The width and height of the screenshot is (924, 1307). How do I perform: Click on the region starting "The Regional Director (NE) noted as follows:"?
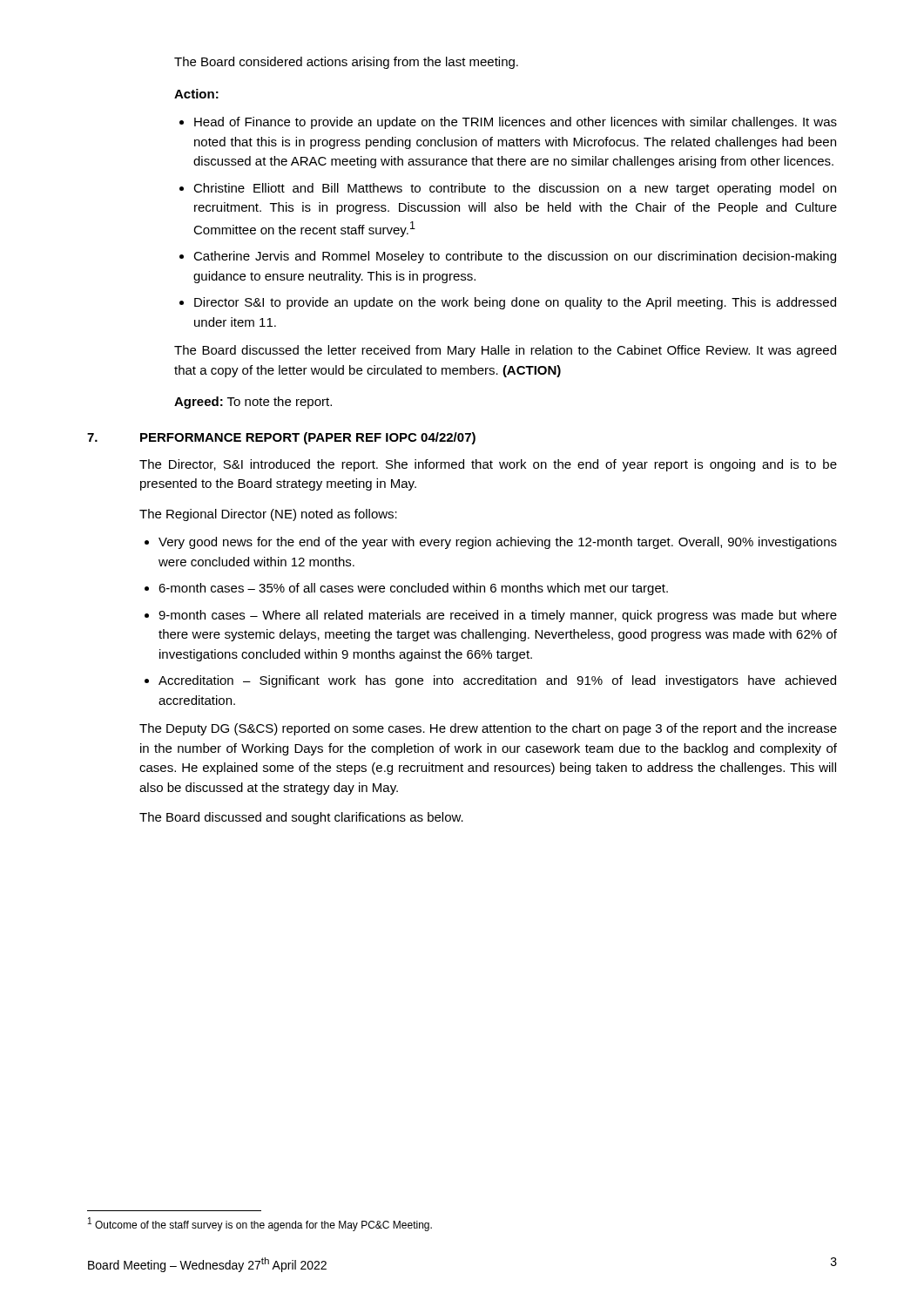268,515
